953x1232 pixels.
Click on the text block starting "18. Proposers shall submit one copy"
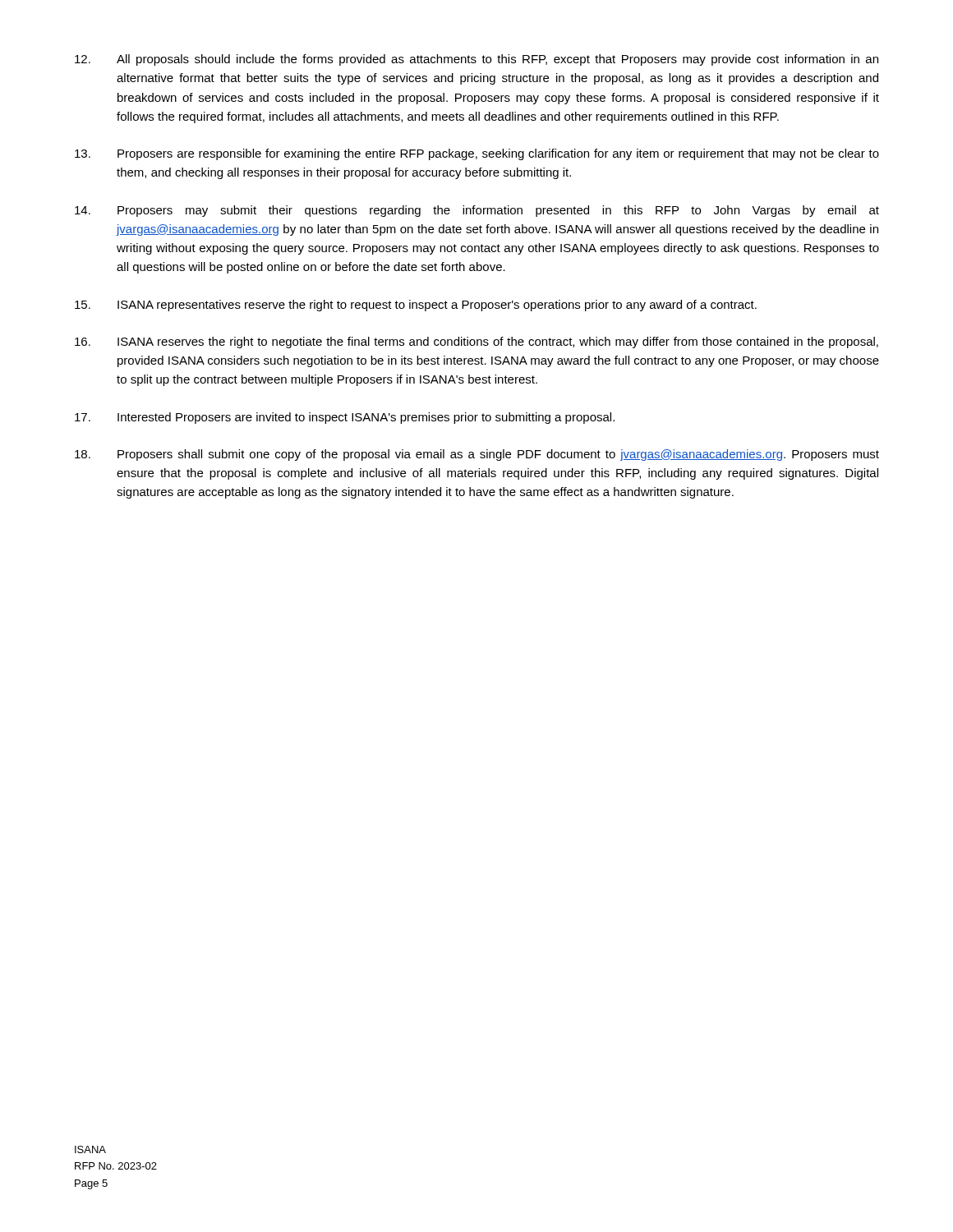[x=476, y=473]
